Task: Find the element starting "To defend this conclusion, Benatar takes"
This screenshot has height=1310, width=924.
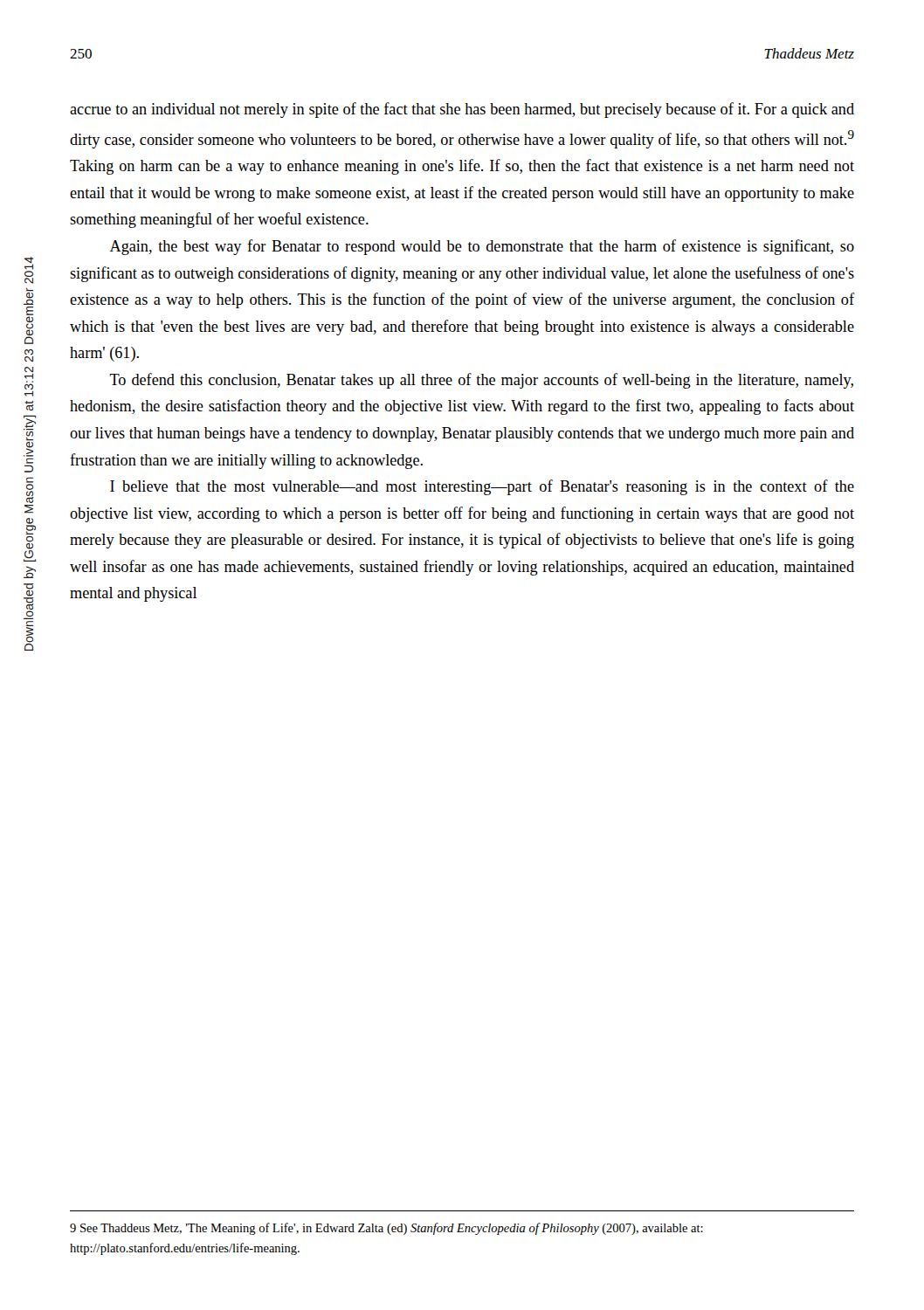Action: tap(462, 420)
